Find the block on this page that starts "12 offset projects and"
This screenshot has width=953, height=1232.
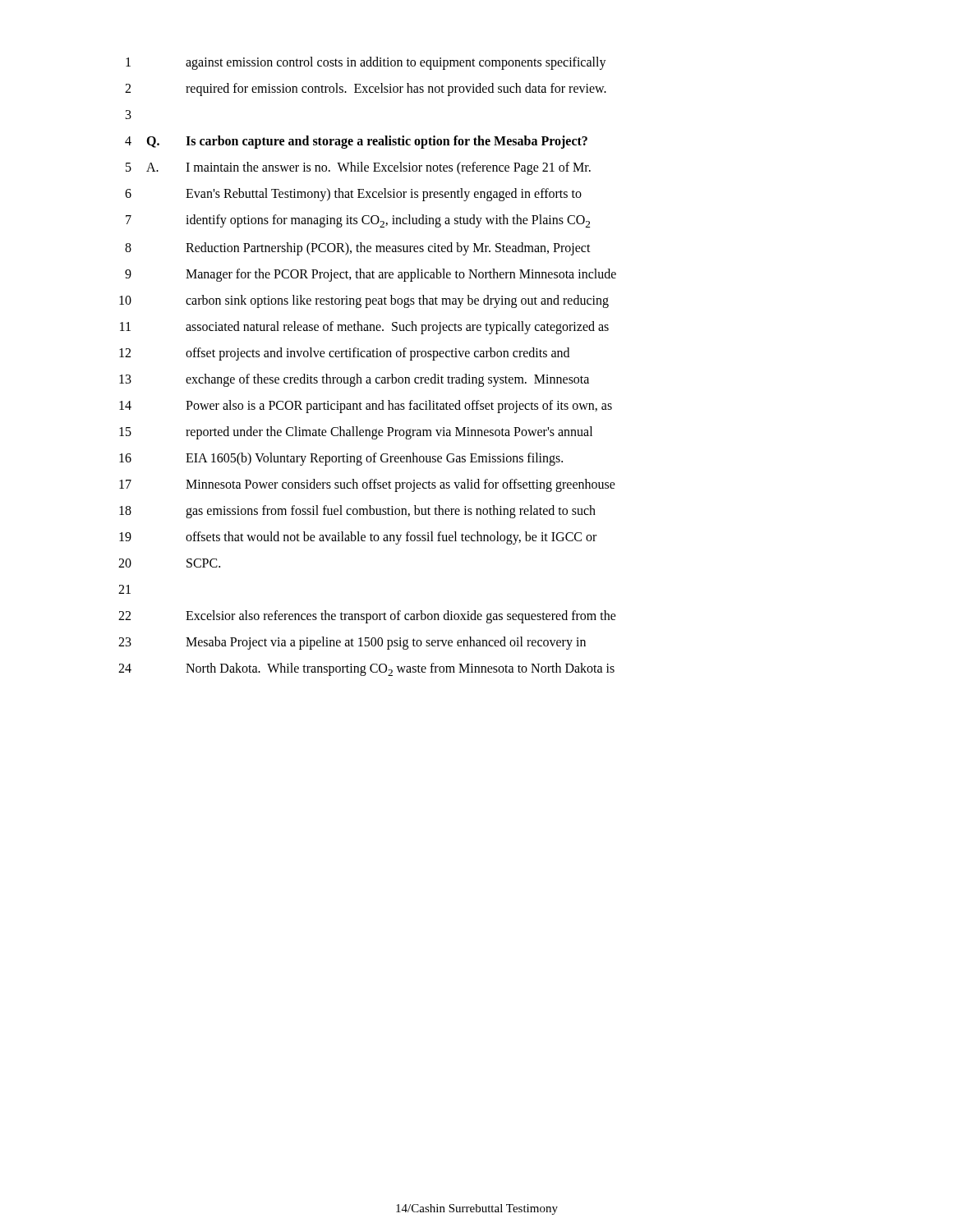tap(476, 353)
